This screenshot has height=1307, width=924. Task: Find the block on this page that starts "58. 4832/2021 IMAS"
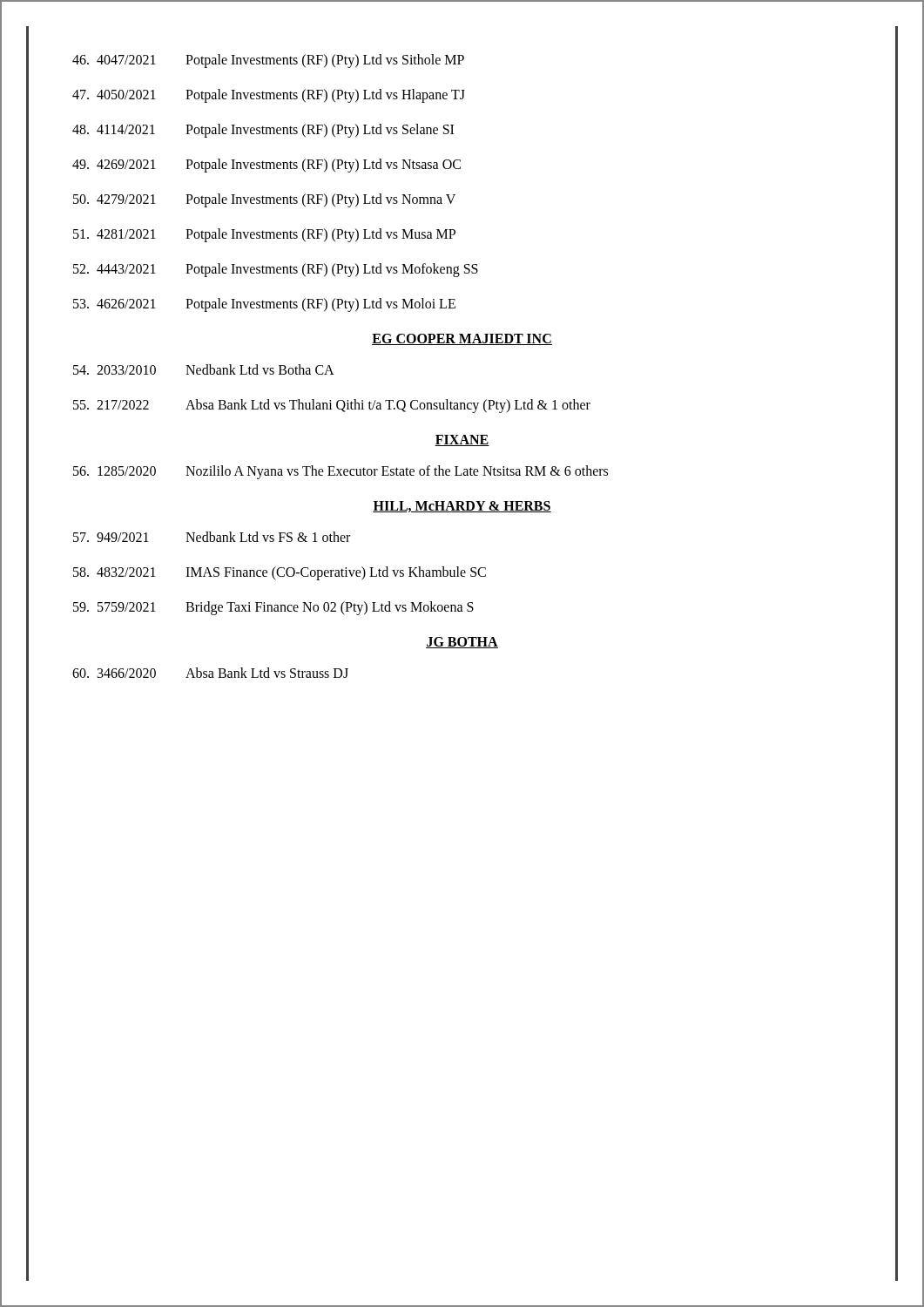462,572
